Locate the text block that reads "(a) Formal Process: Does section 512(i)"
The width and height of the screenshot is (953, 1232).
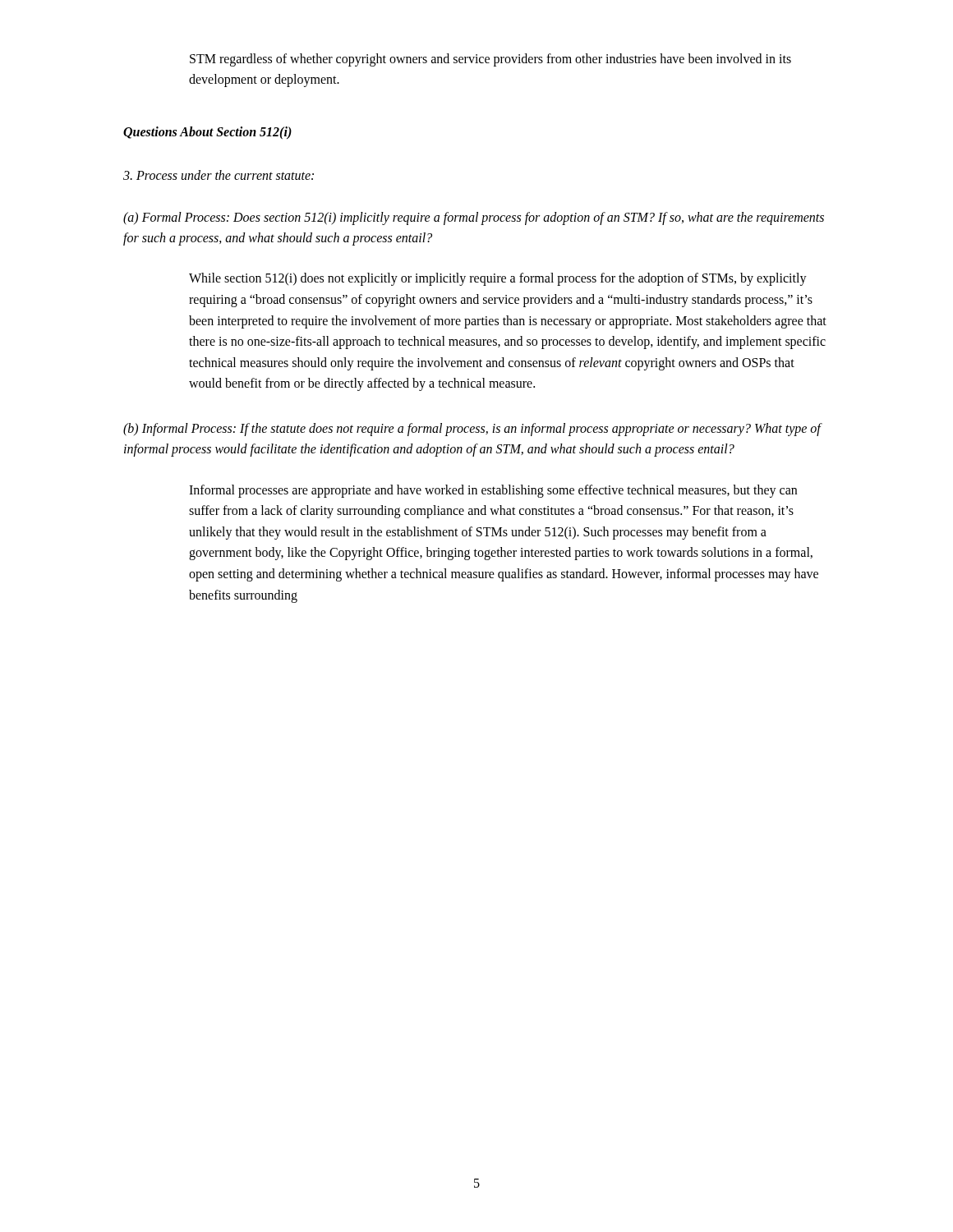point(476,228)
